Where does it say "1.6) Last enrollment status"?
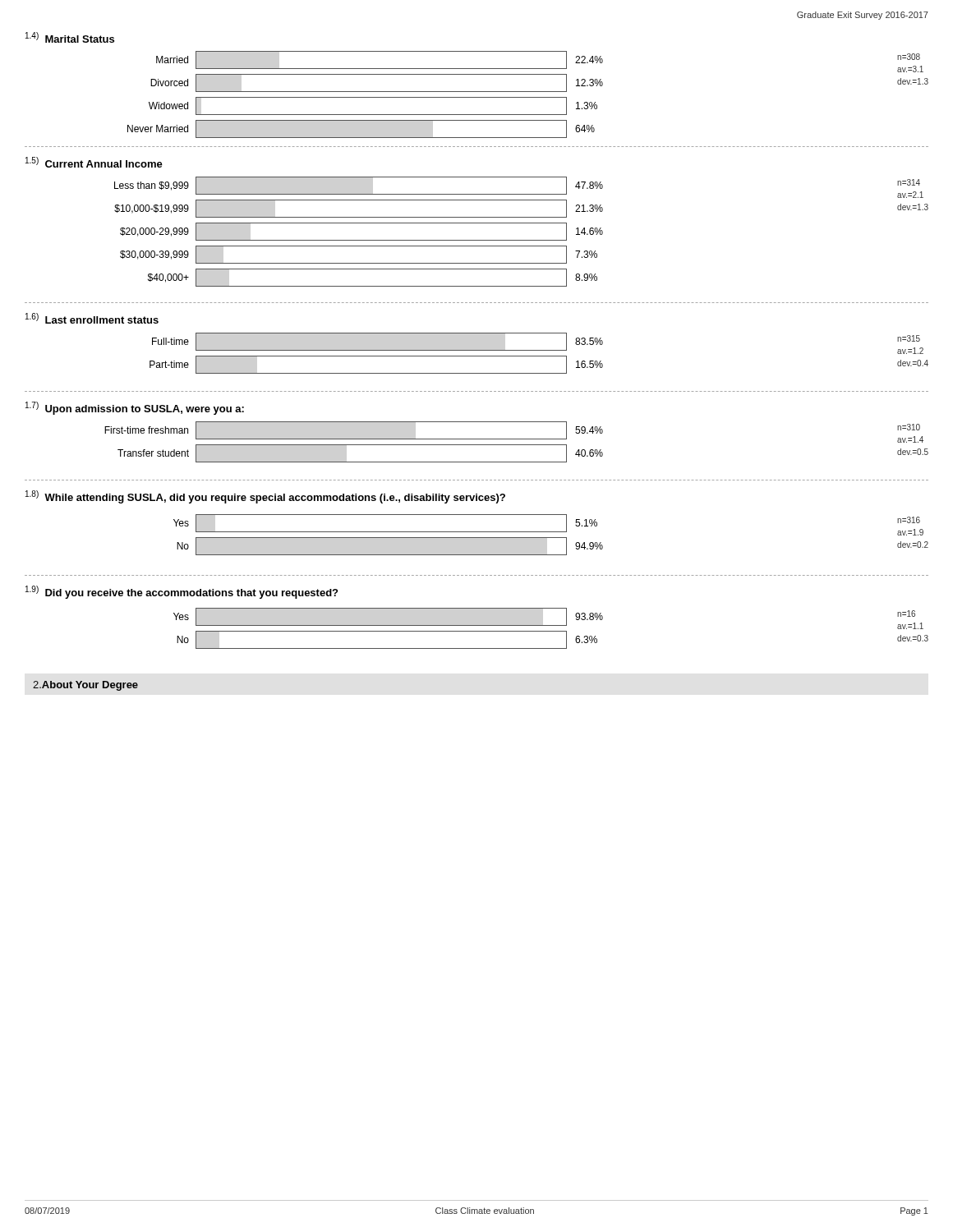 92,319
